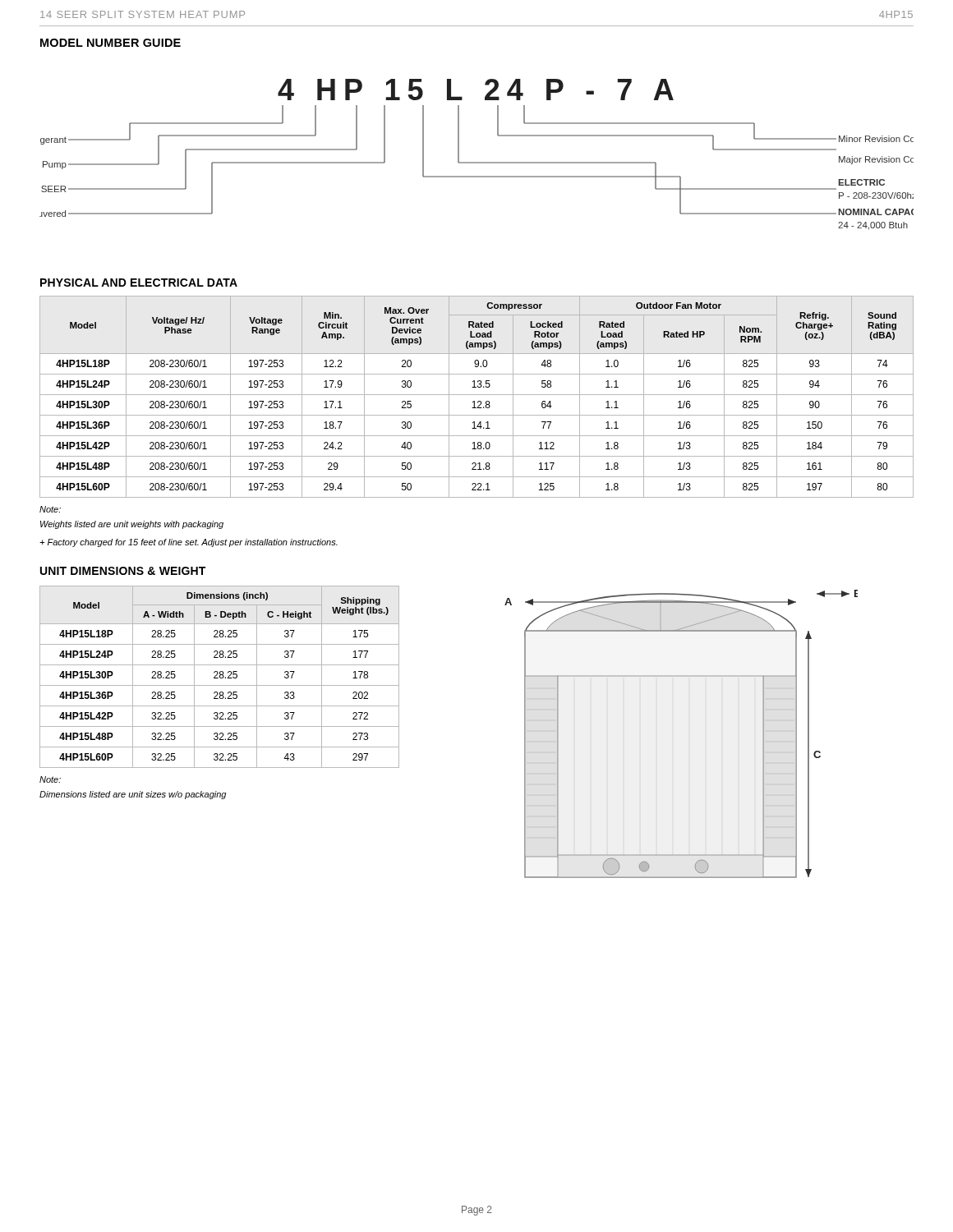The height and width of the screenshot is (1232, 953).
Task: Locate the table with the text "Locked Rotor (amps)"
Action: coord(476,397)
